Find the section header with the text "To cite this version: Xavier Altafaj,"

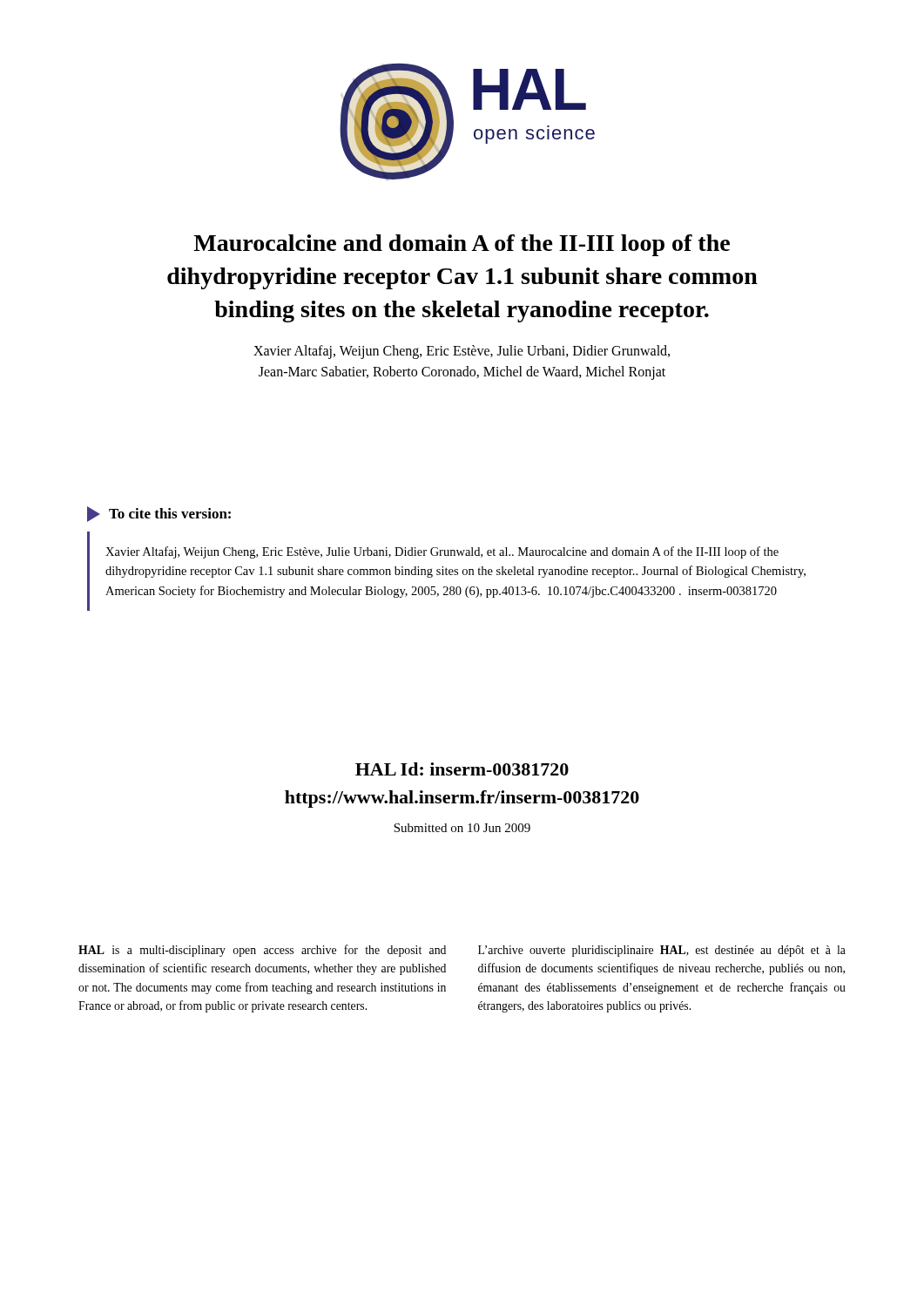pyautogui.click(x=462, y=558)
